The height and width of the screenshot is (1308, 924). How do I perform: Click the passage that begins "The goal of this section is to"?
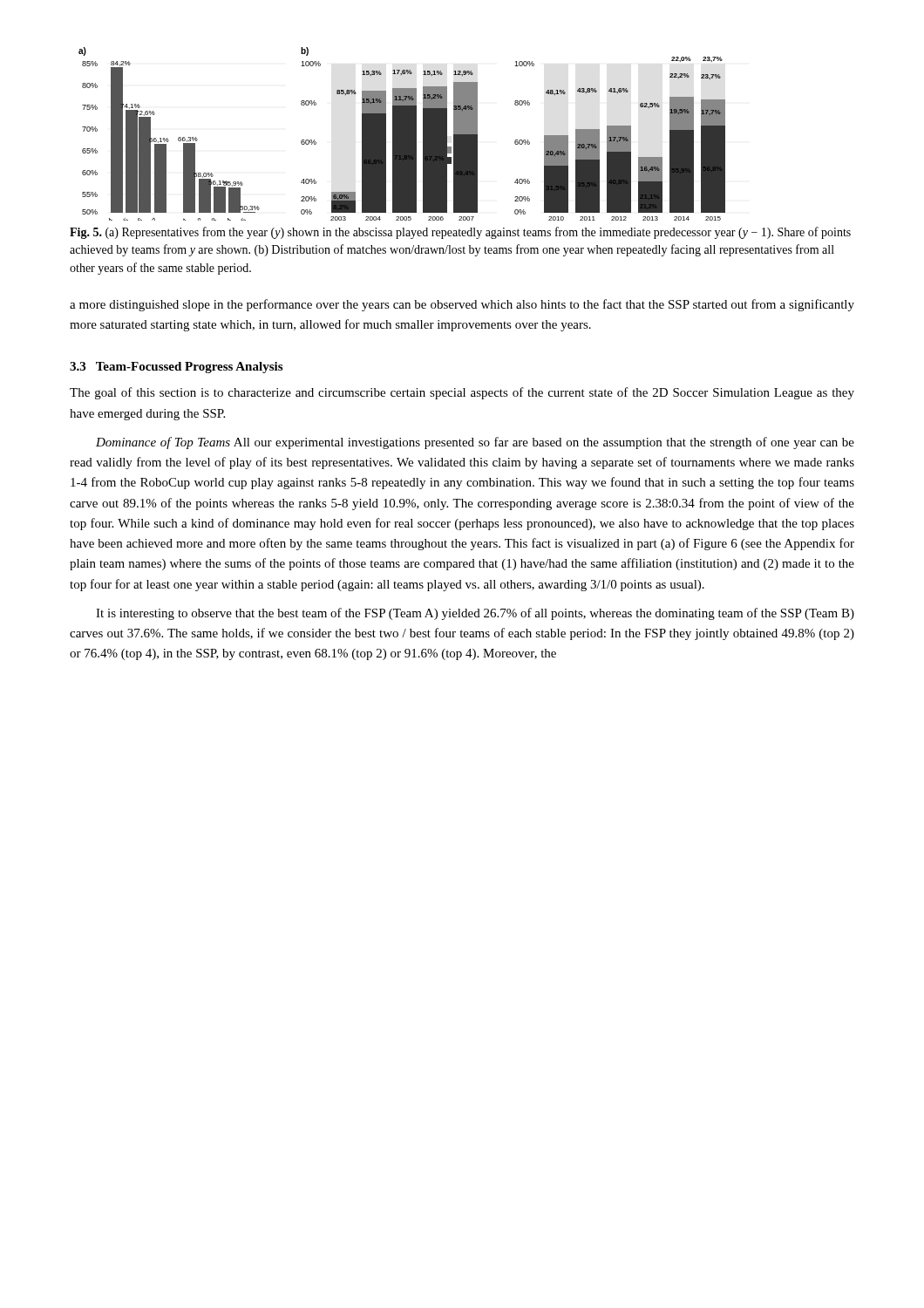point(462,403)
